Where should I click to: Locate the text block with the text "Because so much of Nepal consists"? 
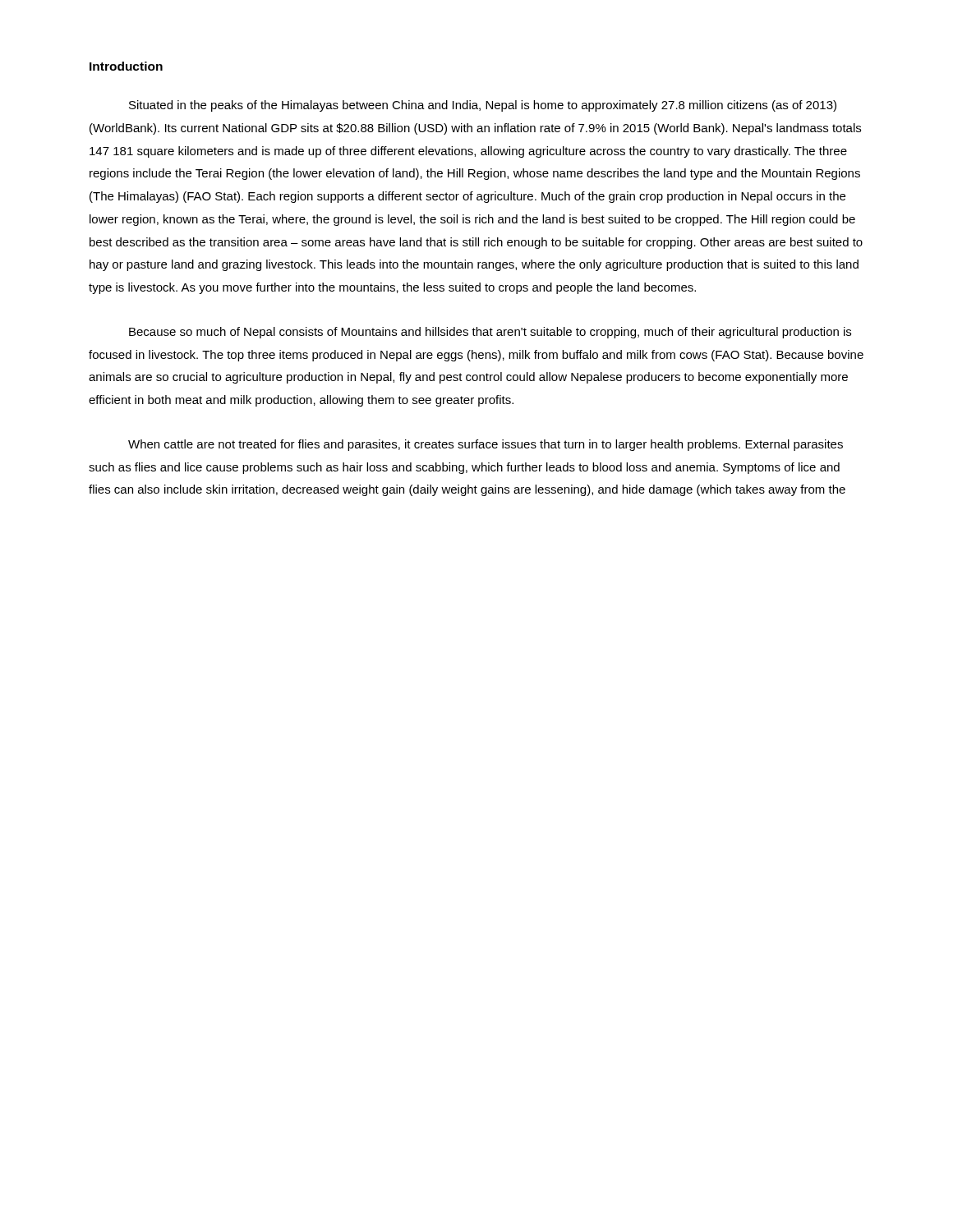[x=476, y=365]
